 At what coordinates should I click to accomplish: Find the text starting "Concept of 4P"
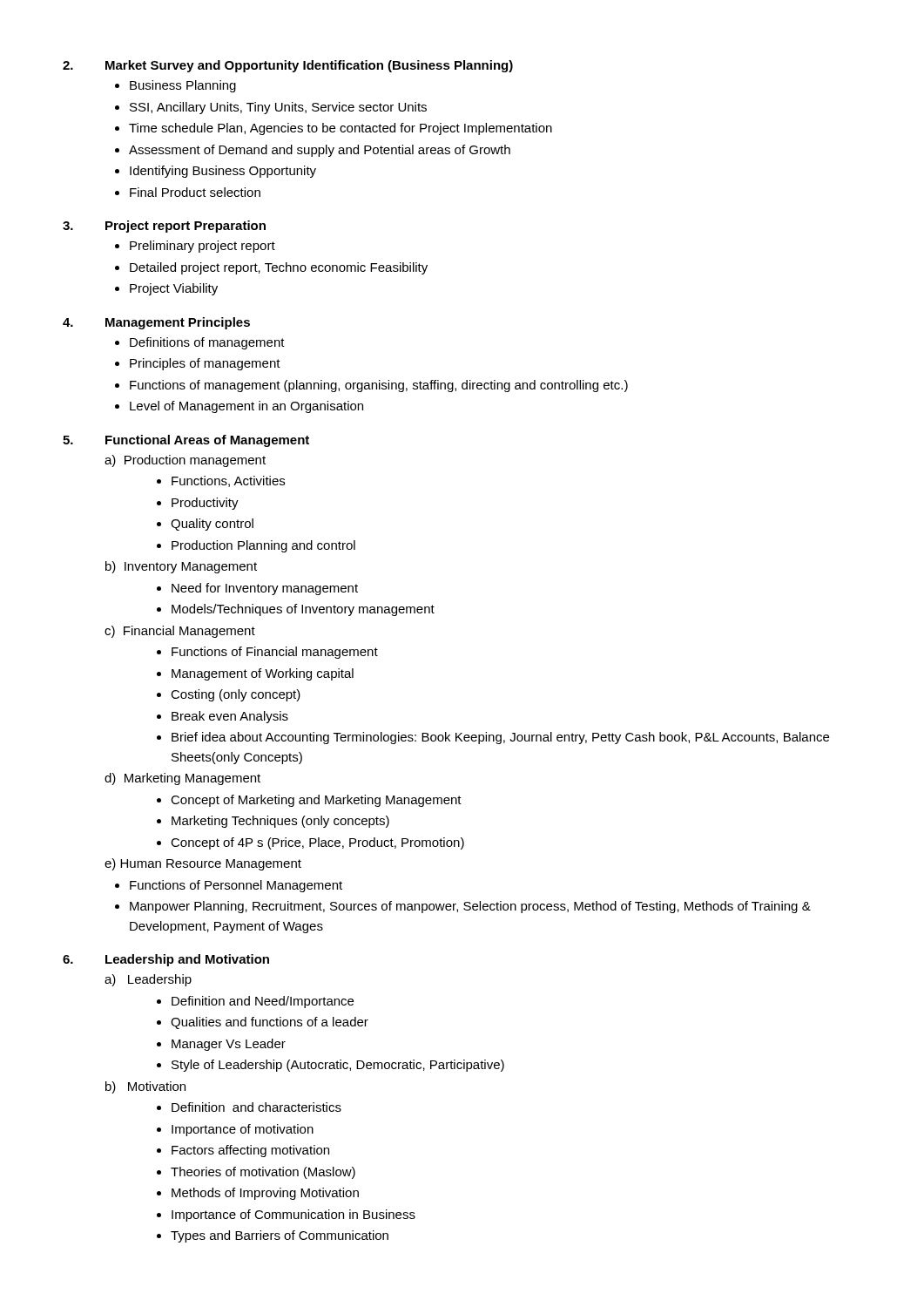318,842
